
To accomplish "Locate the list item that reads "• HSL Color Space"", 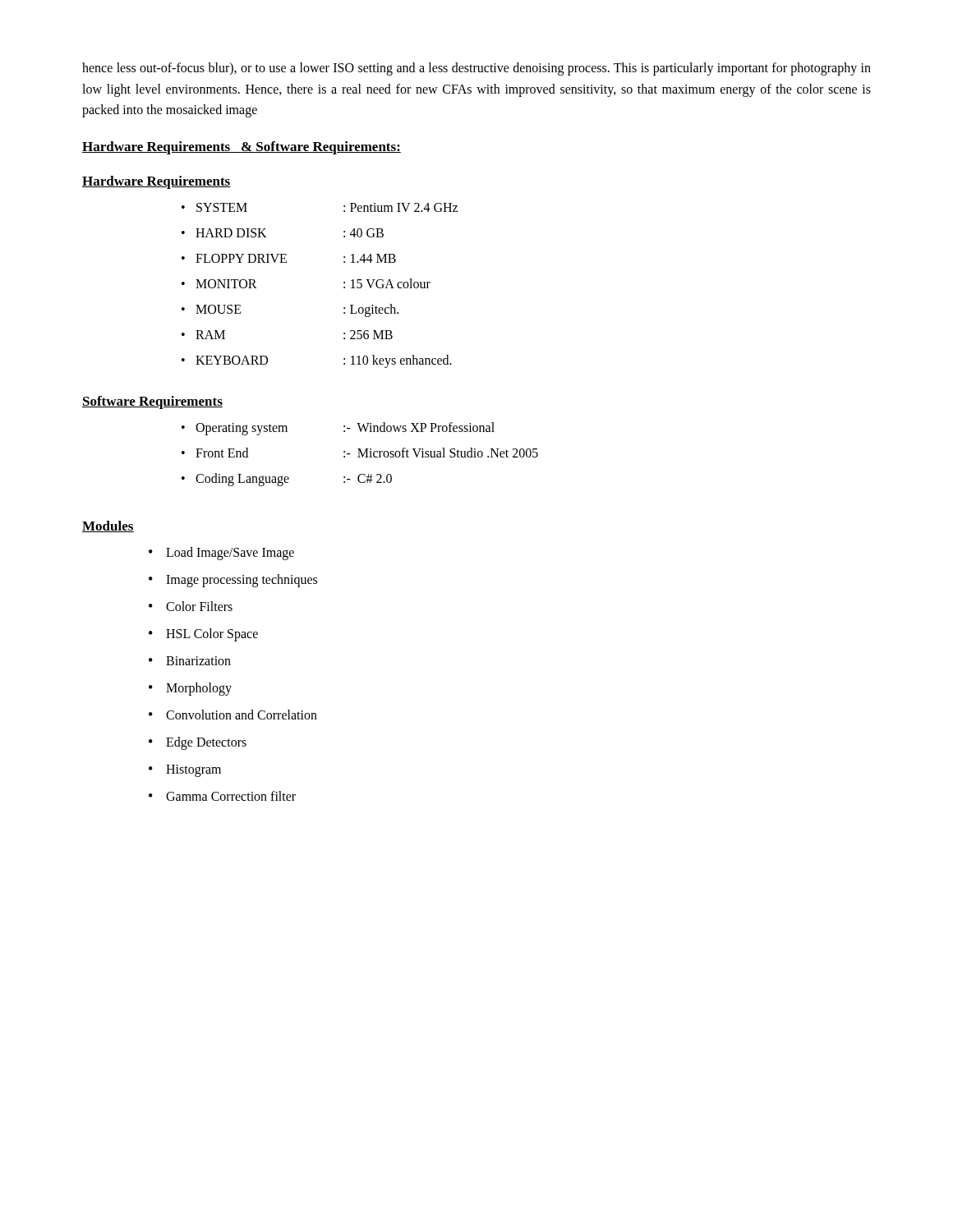I will pyautogui.click(x=203, y=634).
